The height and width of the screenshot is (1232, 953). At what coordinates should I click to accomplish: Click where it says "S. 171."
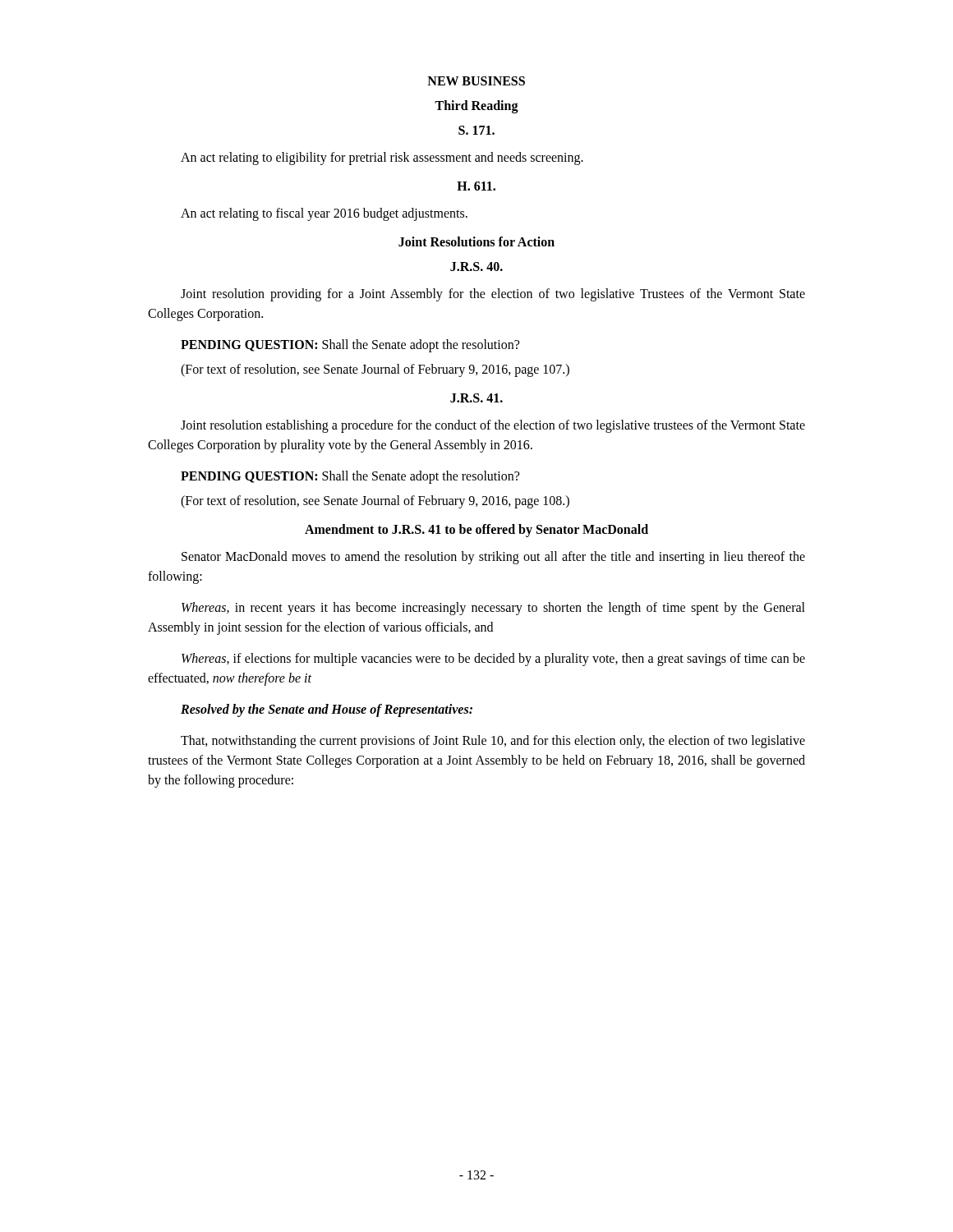pyautogui.click(x=476, y=130)
